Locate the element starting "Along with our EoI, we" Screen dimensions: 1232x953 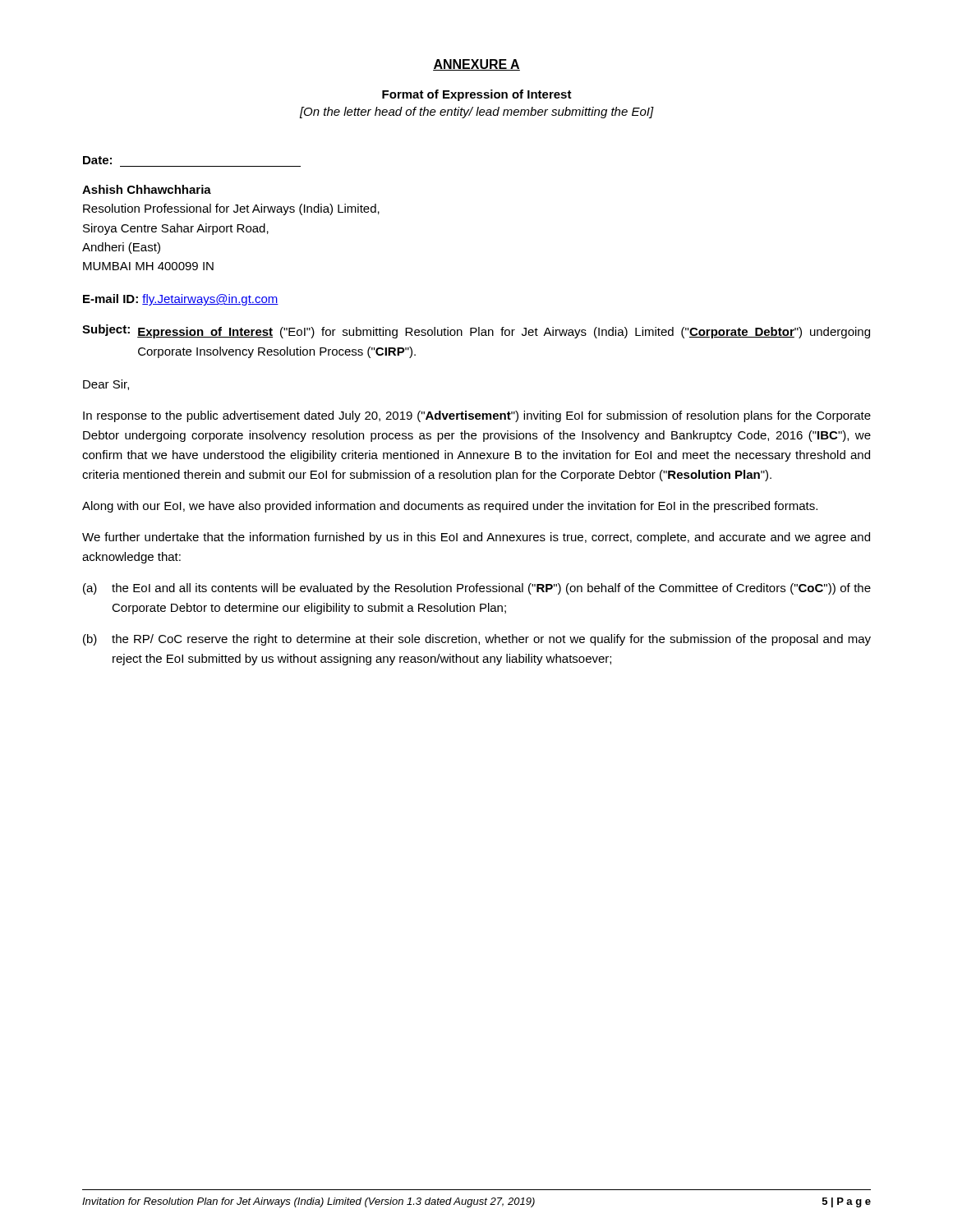tap(450, 506)
